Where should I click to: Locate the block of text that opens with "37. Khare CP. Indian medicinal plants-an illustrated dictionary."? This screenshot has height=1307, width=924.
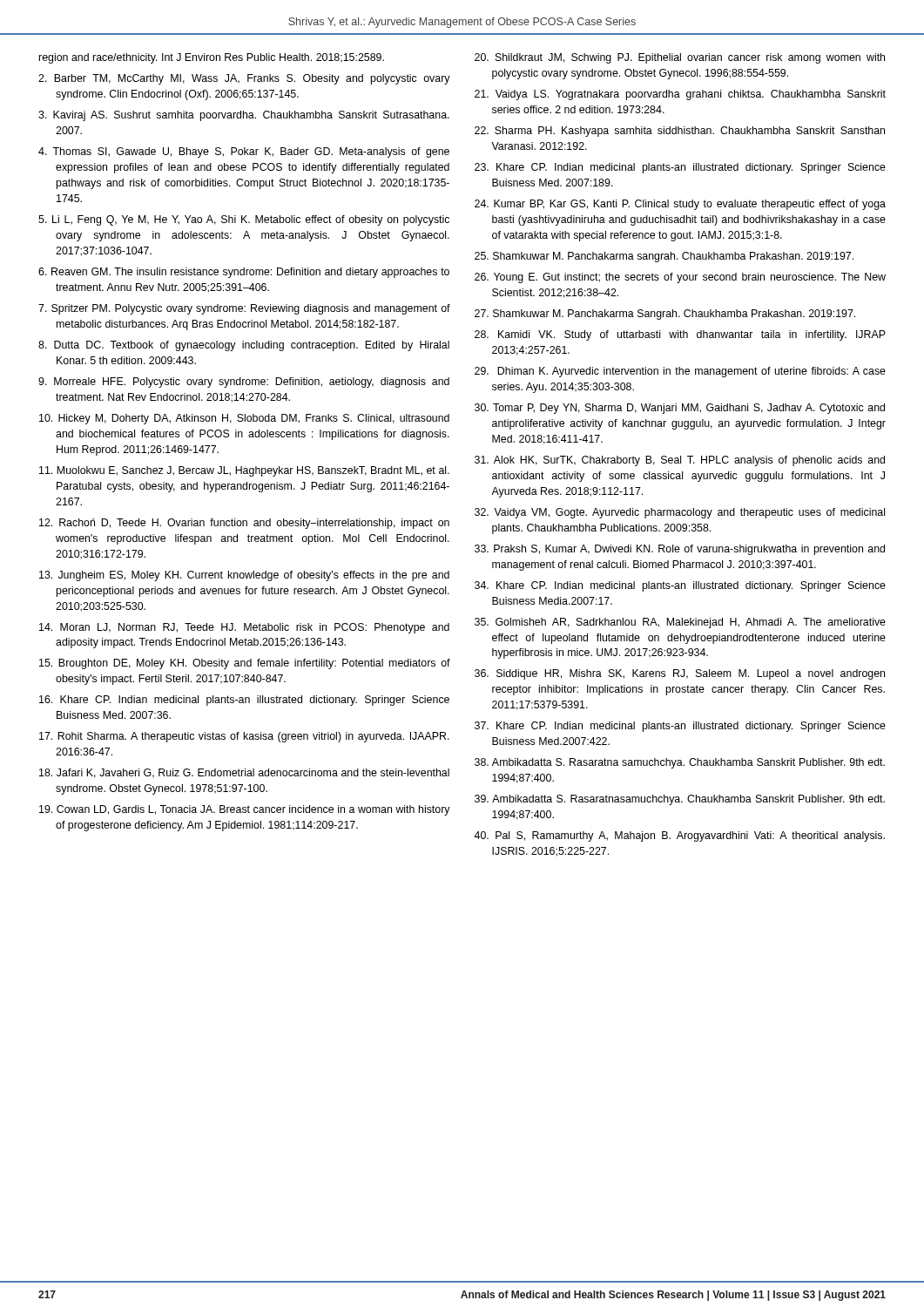click(x=680, y=734)
